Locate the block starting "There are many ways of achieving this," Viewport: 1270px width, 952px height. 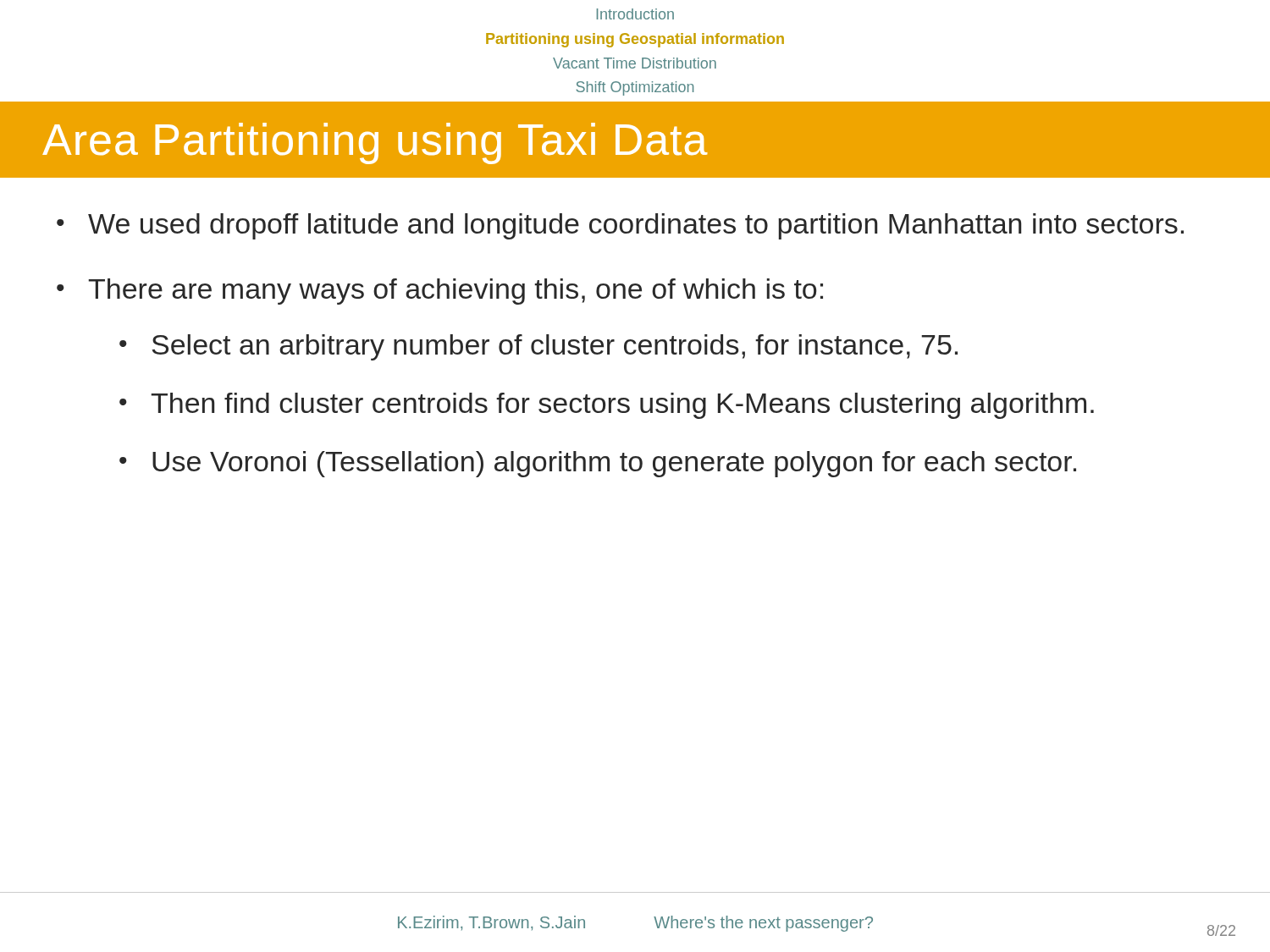click(x=456, y=292)
